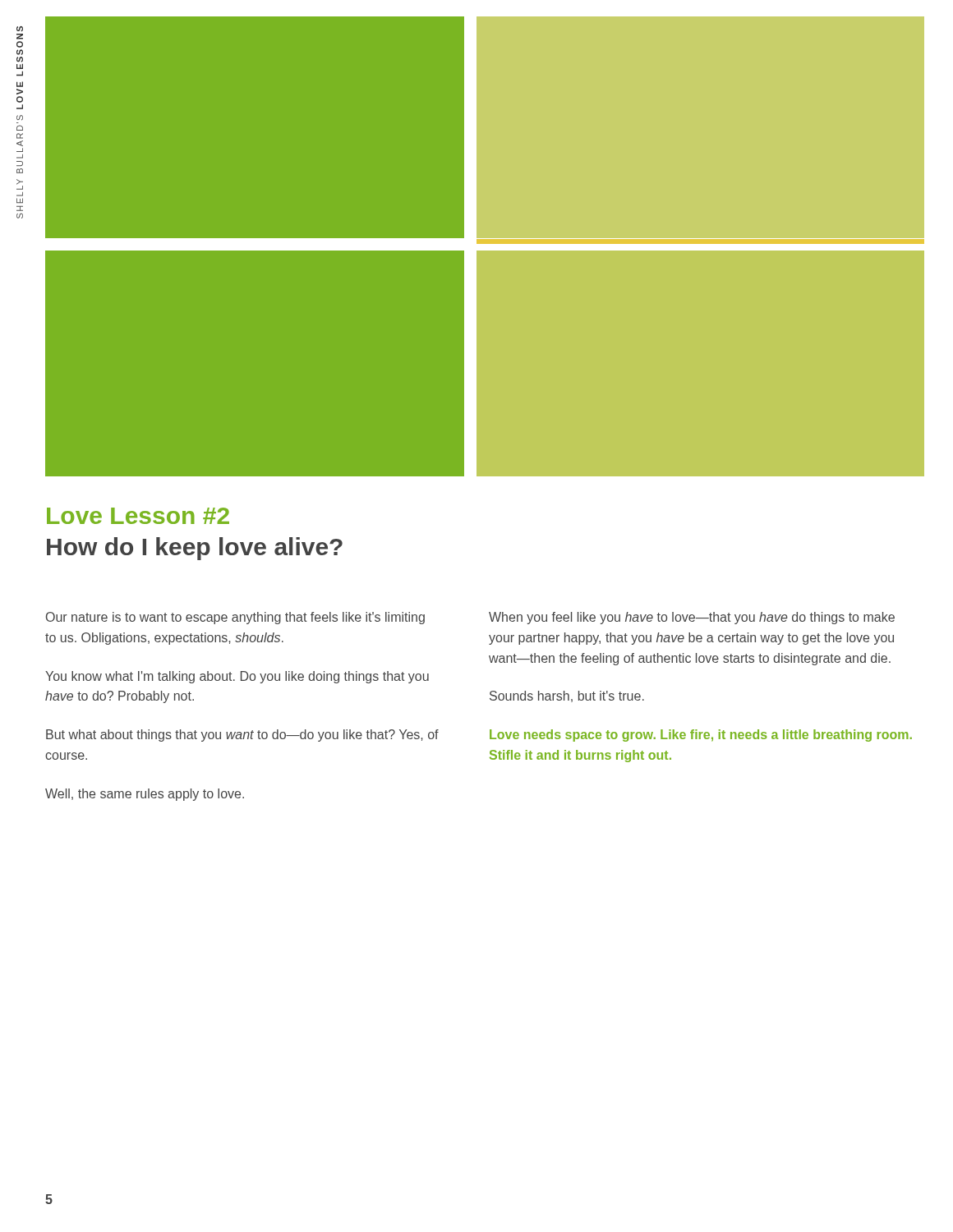Locate the block of text that opens with "Sounds harsh, but it's"
953x1232 pixels.
pyautogui.click(x=567, y=696)
